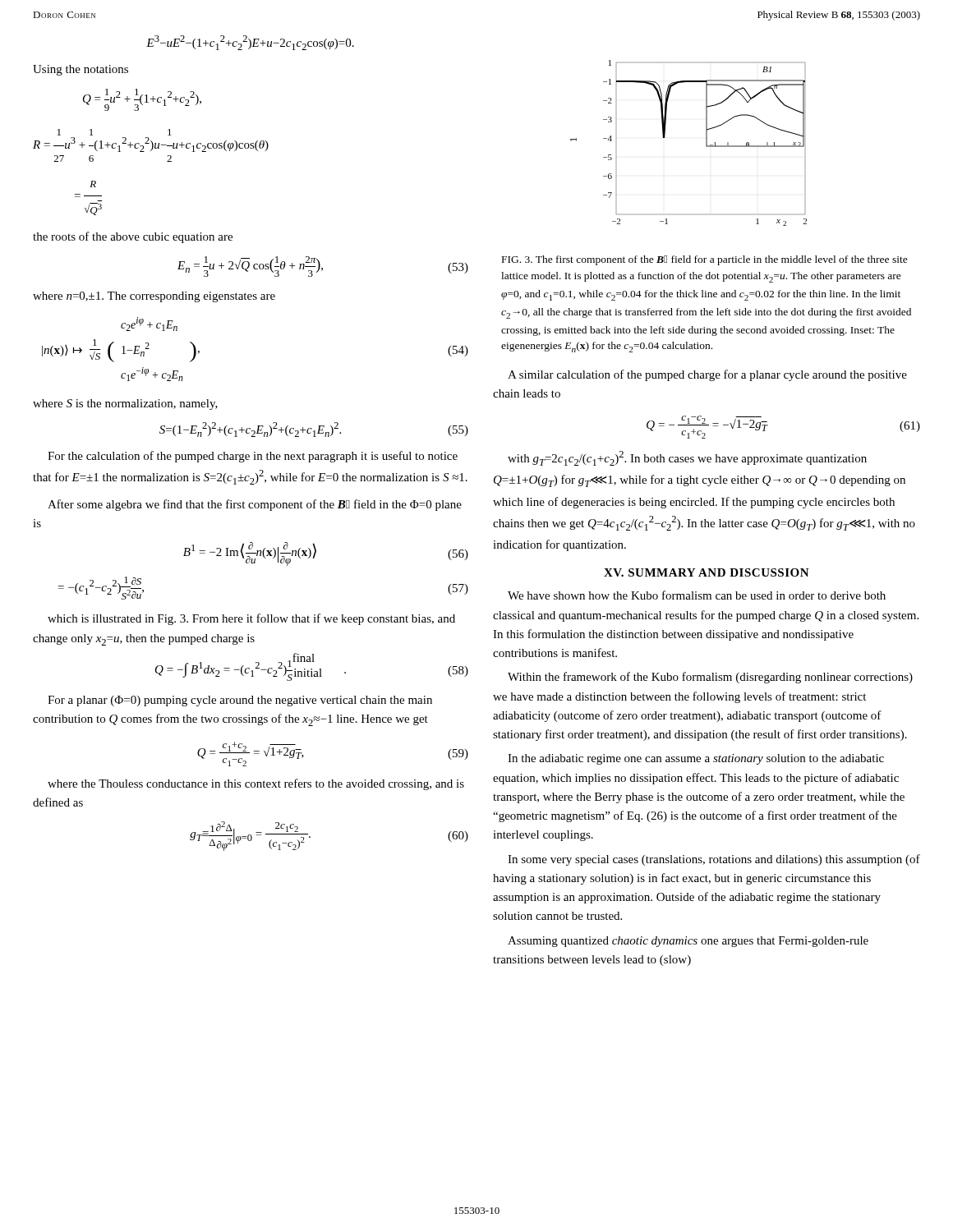The height and width of the screenshot is (1232, 953).
Task: Locate the formula with the text "Q = 19u2 + 13(1+c12+c22),"
Action: pos(142,100)
